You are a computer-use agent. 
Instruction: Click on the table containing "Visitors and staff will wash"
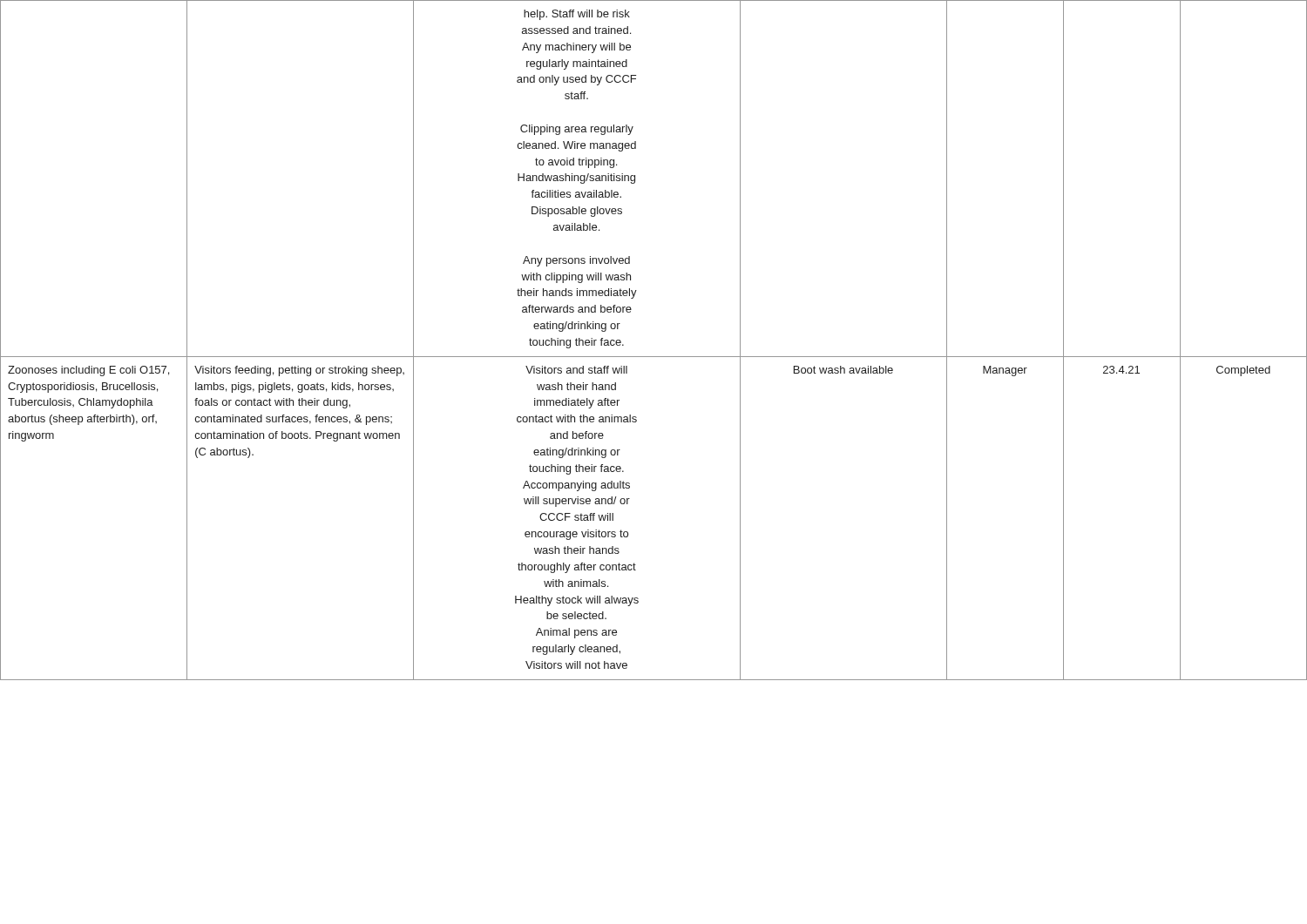(654, 462)
